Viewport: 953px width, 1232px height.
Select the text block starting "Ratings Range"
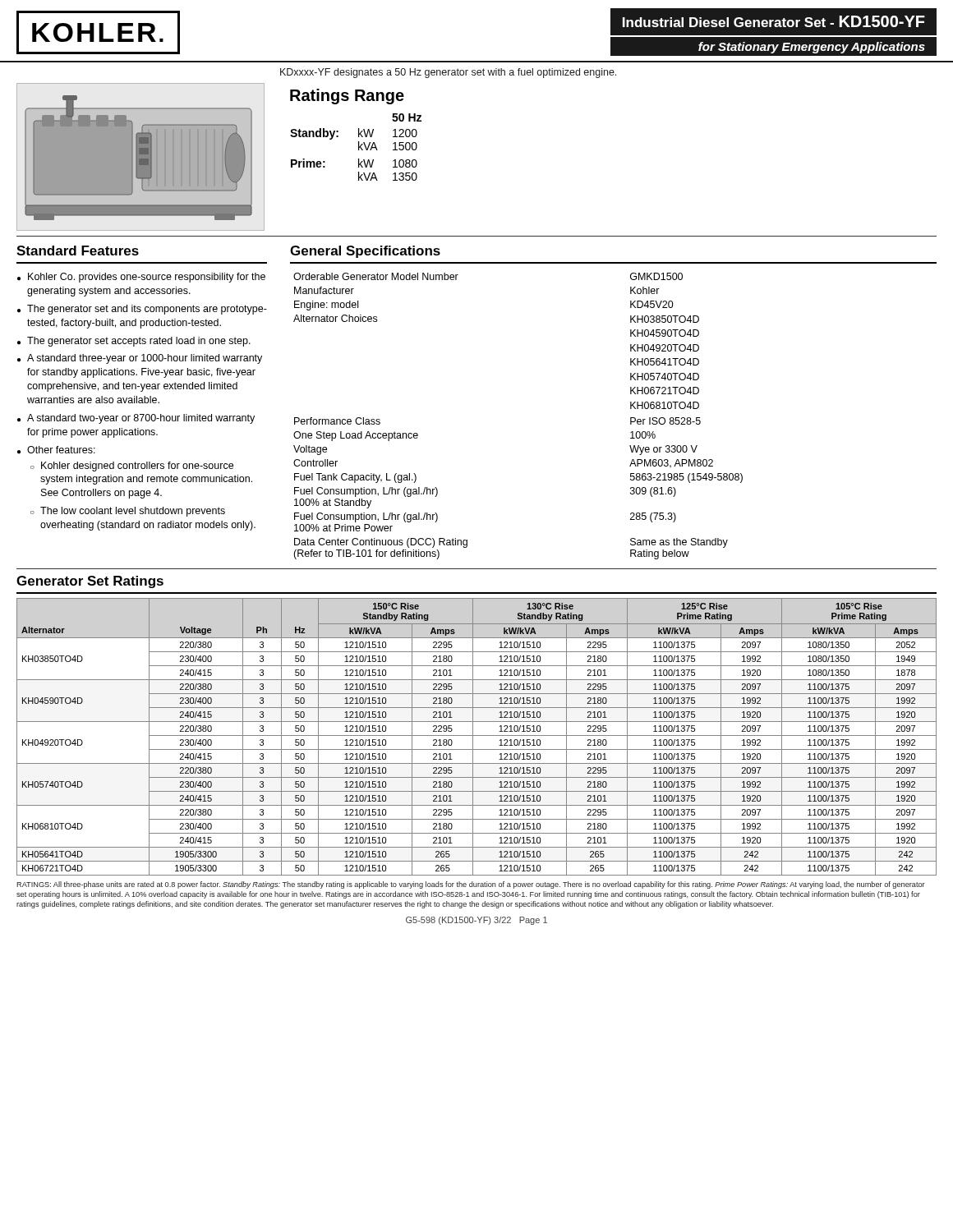347,95
